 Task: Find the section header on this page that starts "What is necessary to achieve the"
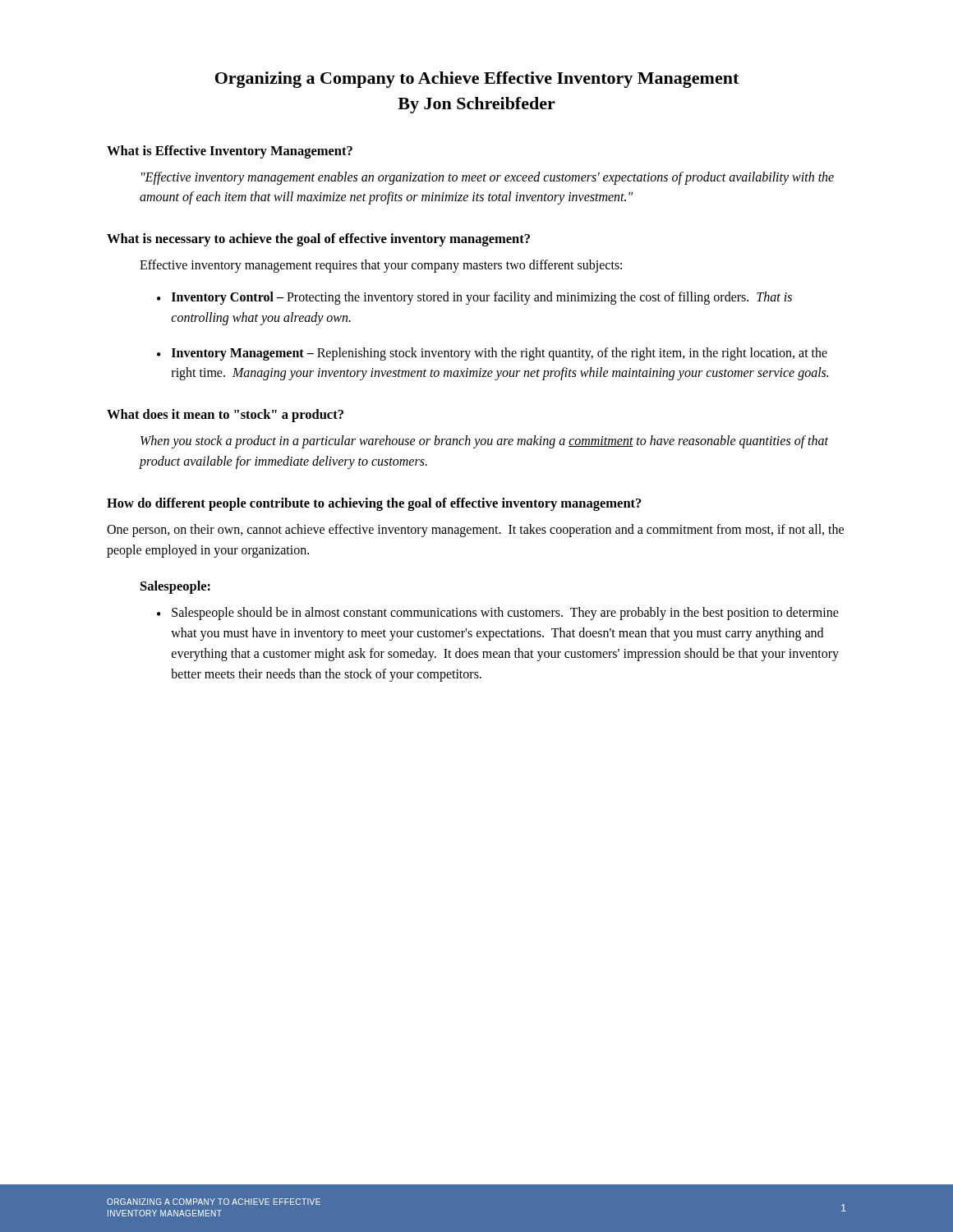[x=319, y=239]
